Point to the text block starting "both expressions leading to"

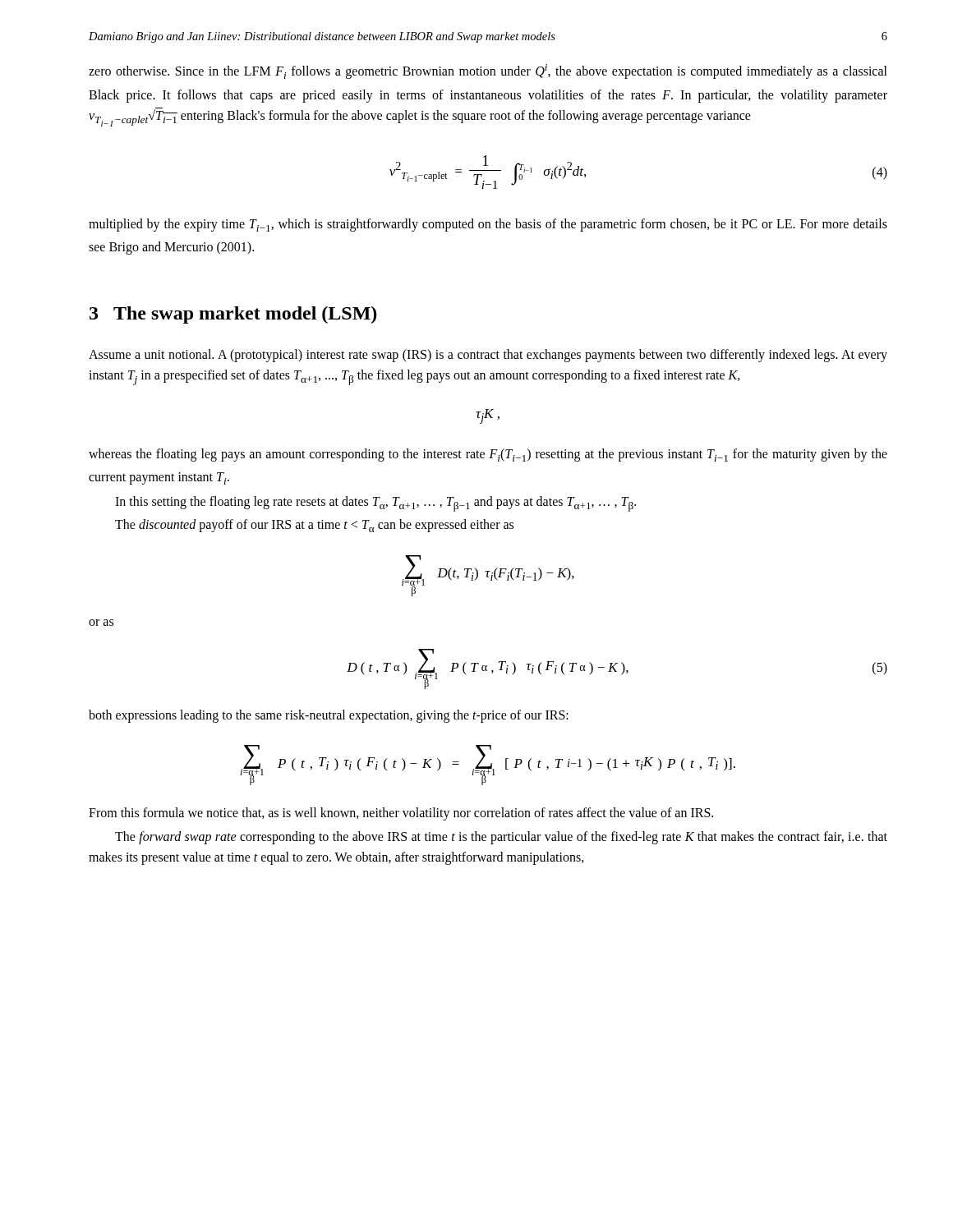tap(488, 715)
